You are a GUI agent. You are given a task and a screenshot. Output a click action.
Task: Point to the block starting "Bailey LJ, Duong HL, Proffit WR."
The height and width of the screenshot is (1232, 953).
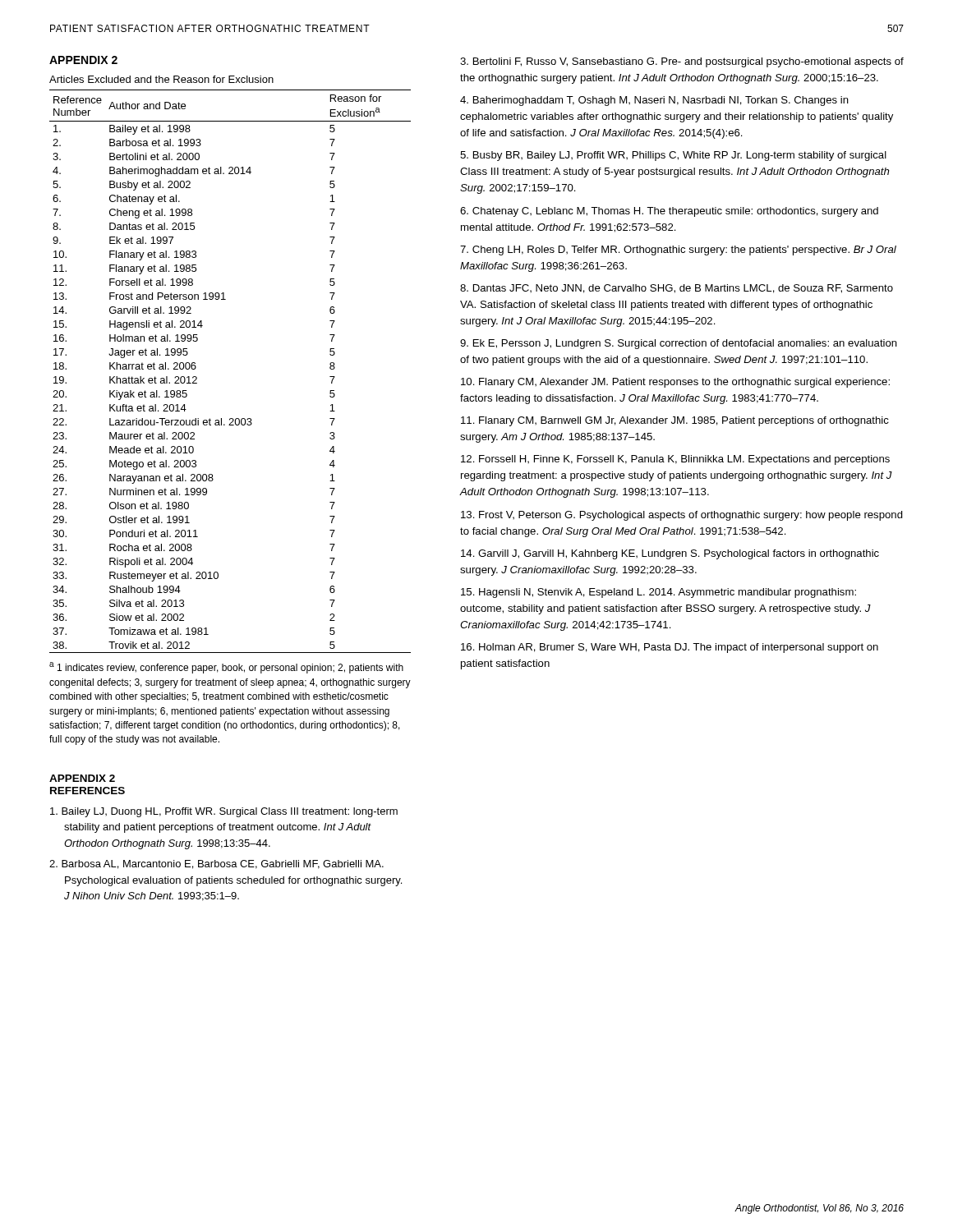tap(231, 827)
